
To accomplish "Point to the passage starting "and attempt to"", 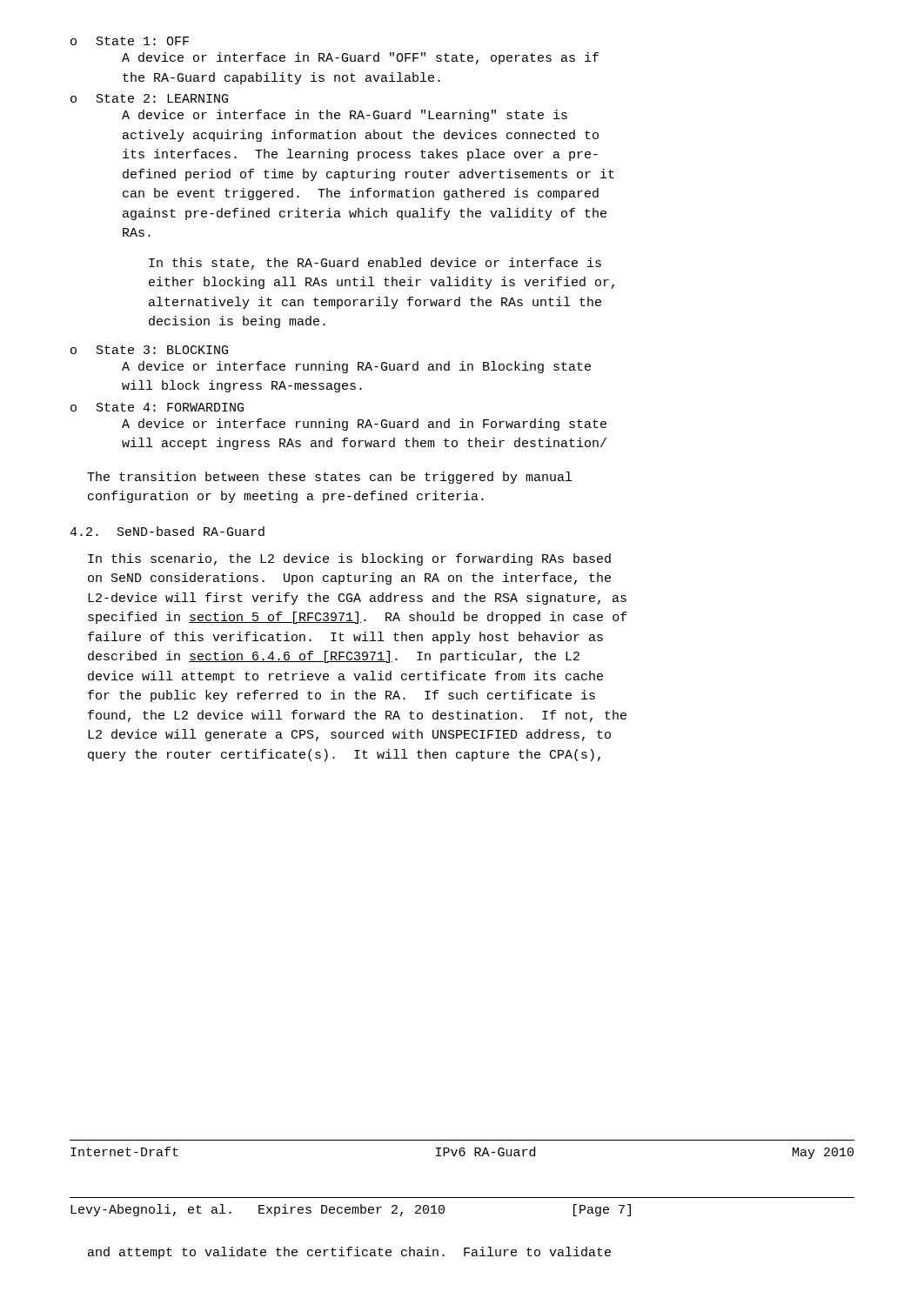I will click(x=349, y=1253).
